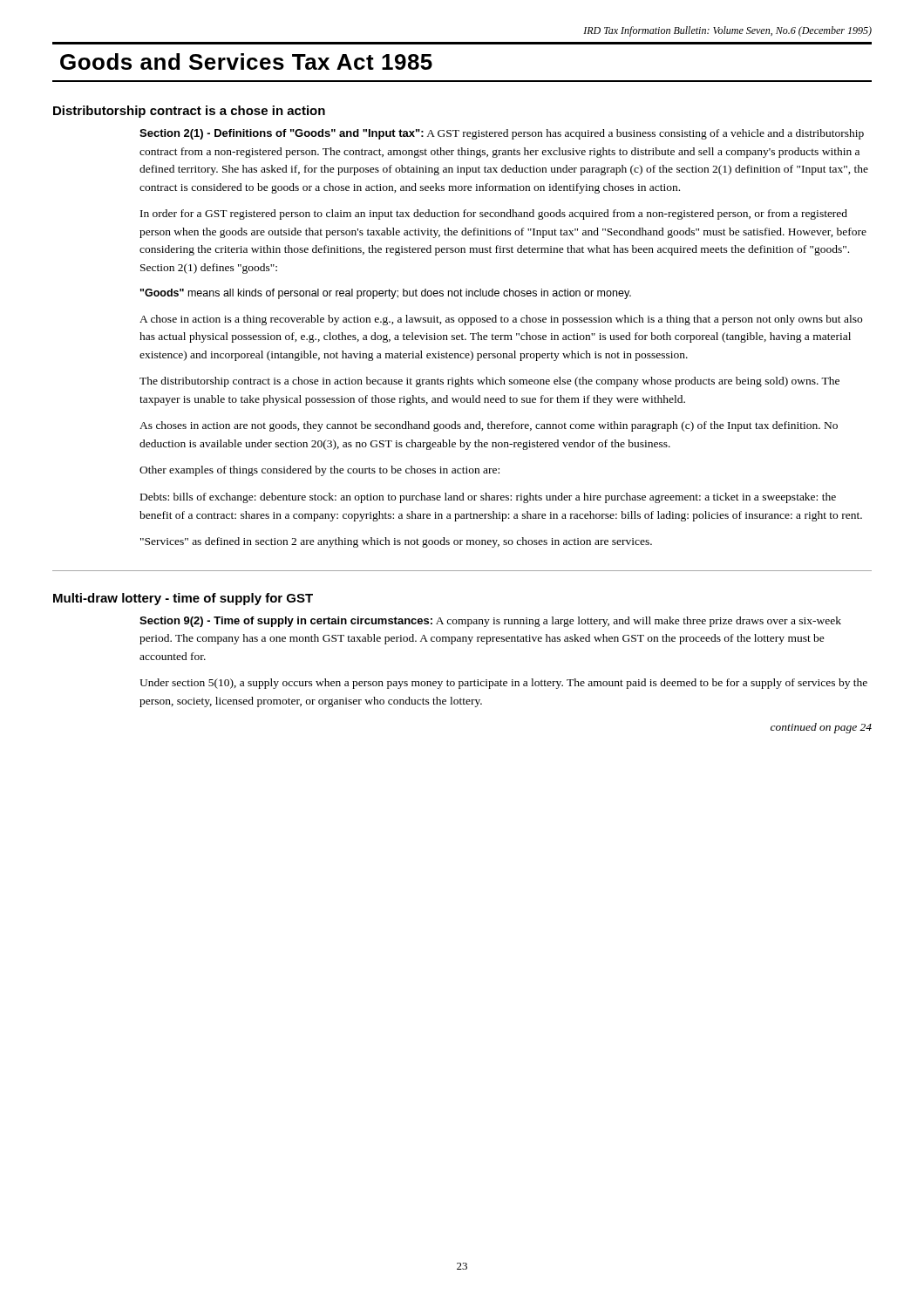This screenshot has width=924, height=1308.
Task: Click on the text block with the text "Section 9(2) - Time of supply in"
Action: click(490, 638)
